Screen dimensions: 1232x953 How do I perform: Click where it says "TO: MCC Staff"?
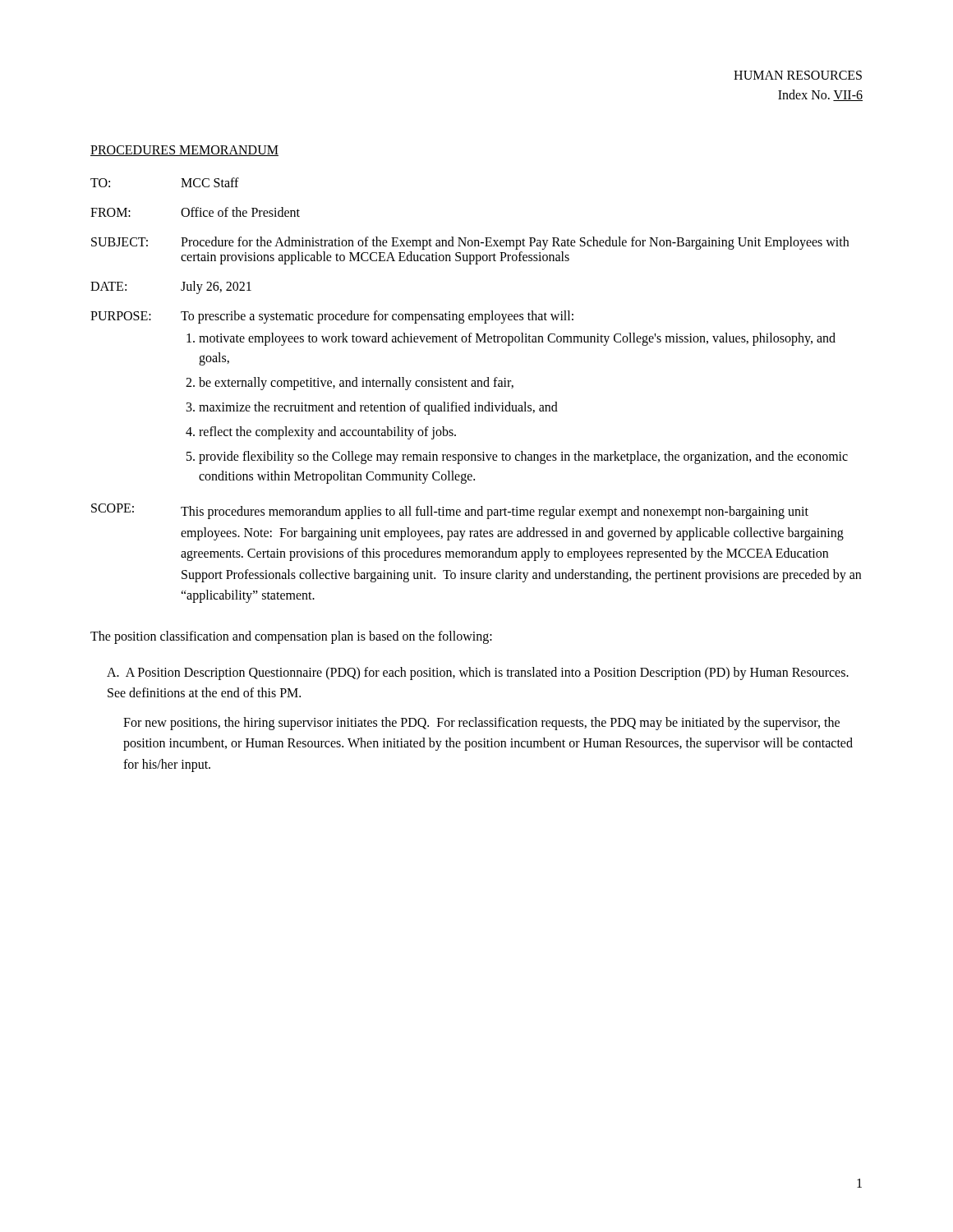pos(99,182)
